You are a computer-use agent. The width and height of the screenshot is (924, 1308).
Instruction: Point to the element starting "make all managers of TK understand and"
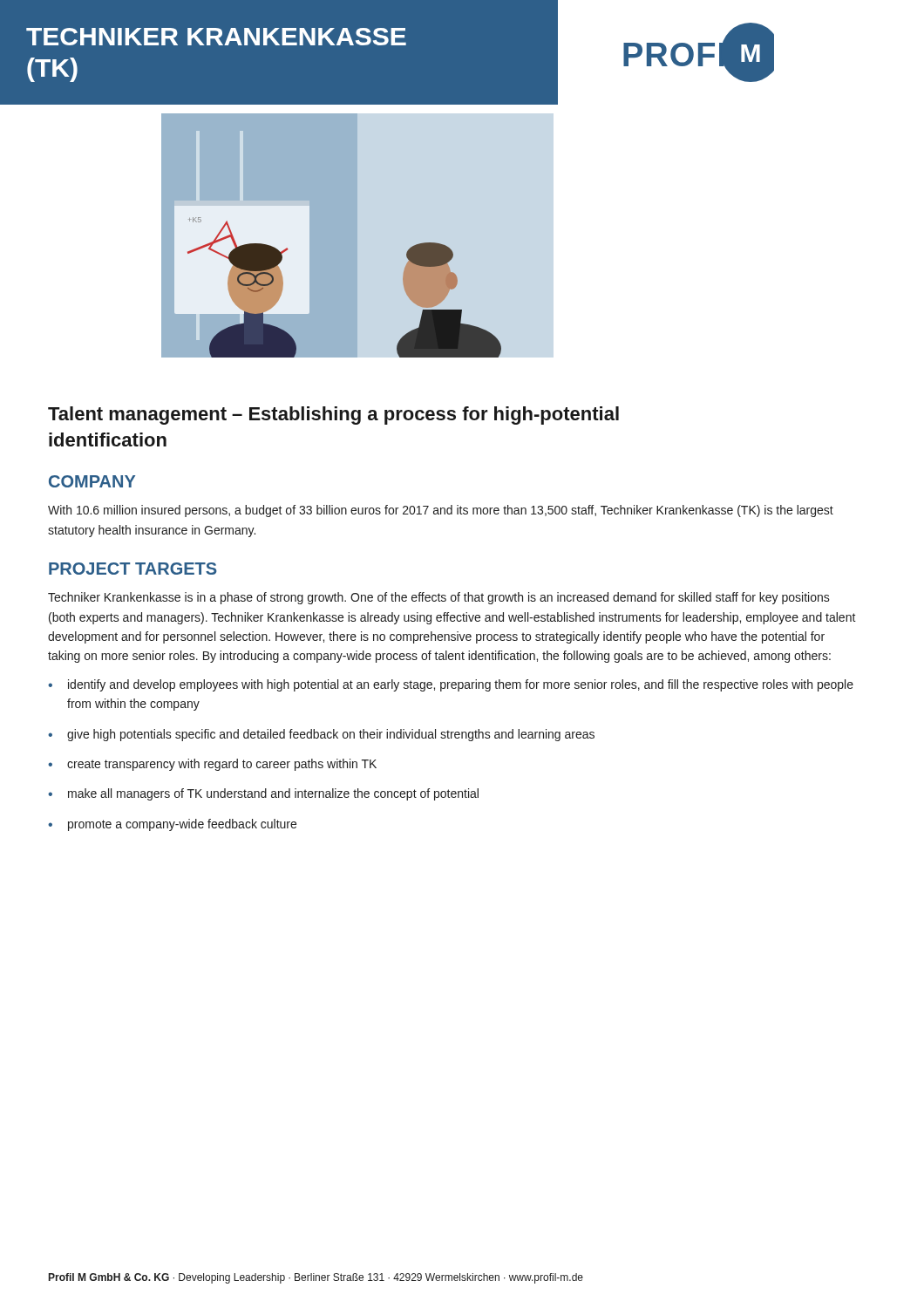[273, 794]
